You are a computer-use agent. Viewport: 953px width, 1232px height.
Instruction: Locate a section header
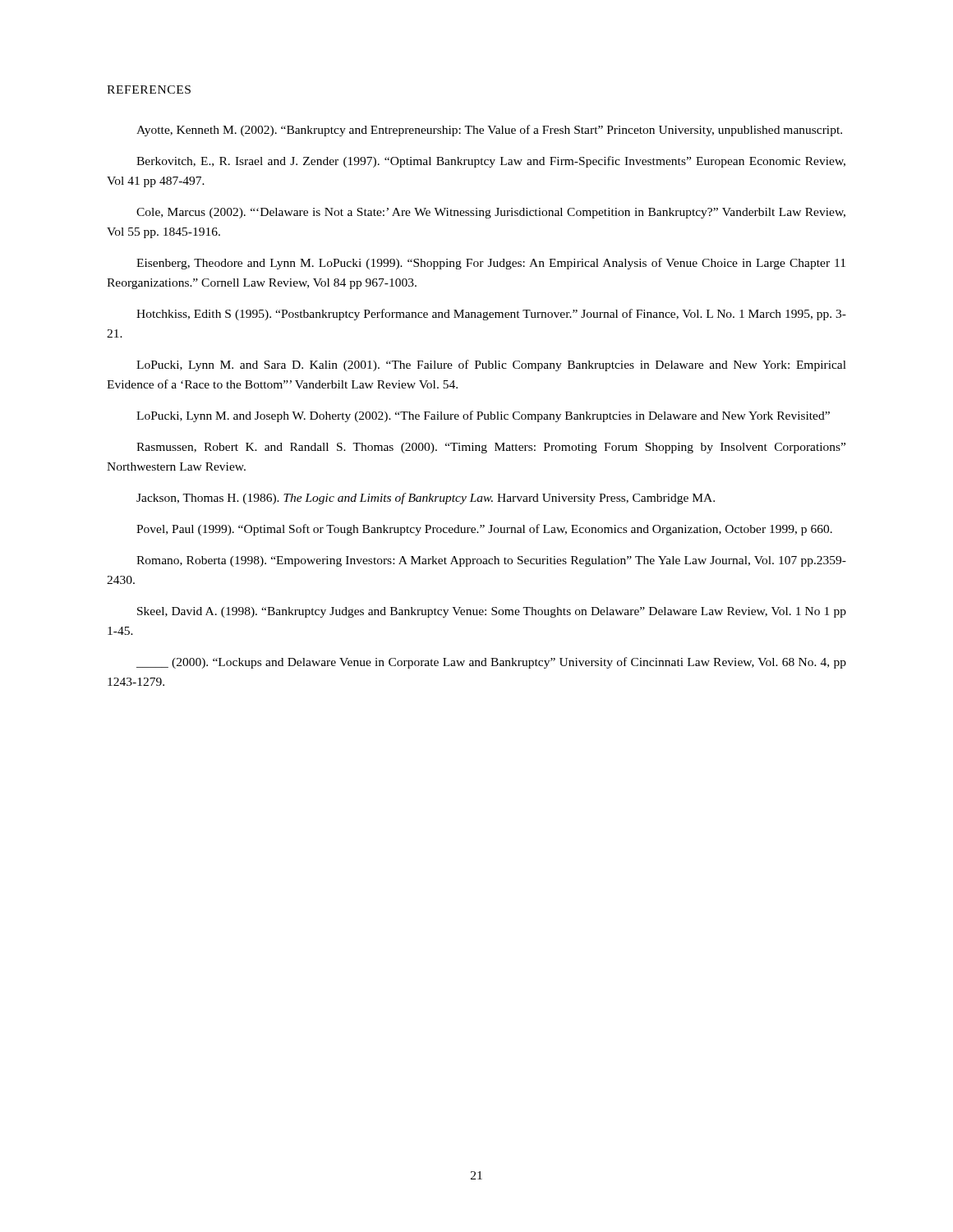coord(149,89)
